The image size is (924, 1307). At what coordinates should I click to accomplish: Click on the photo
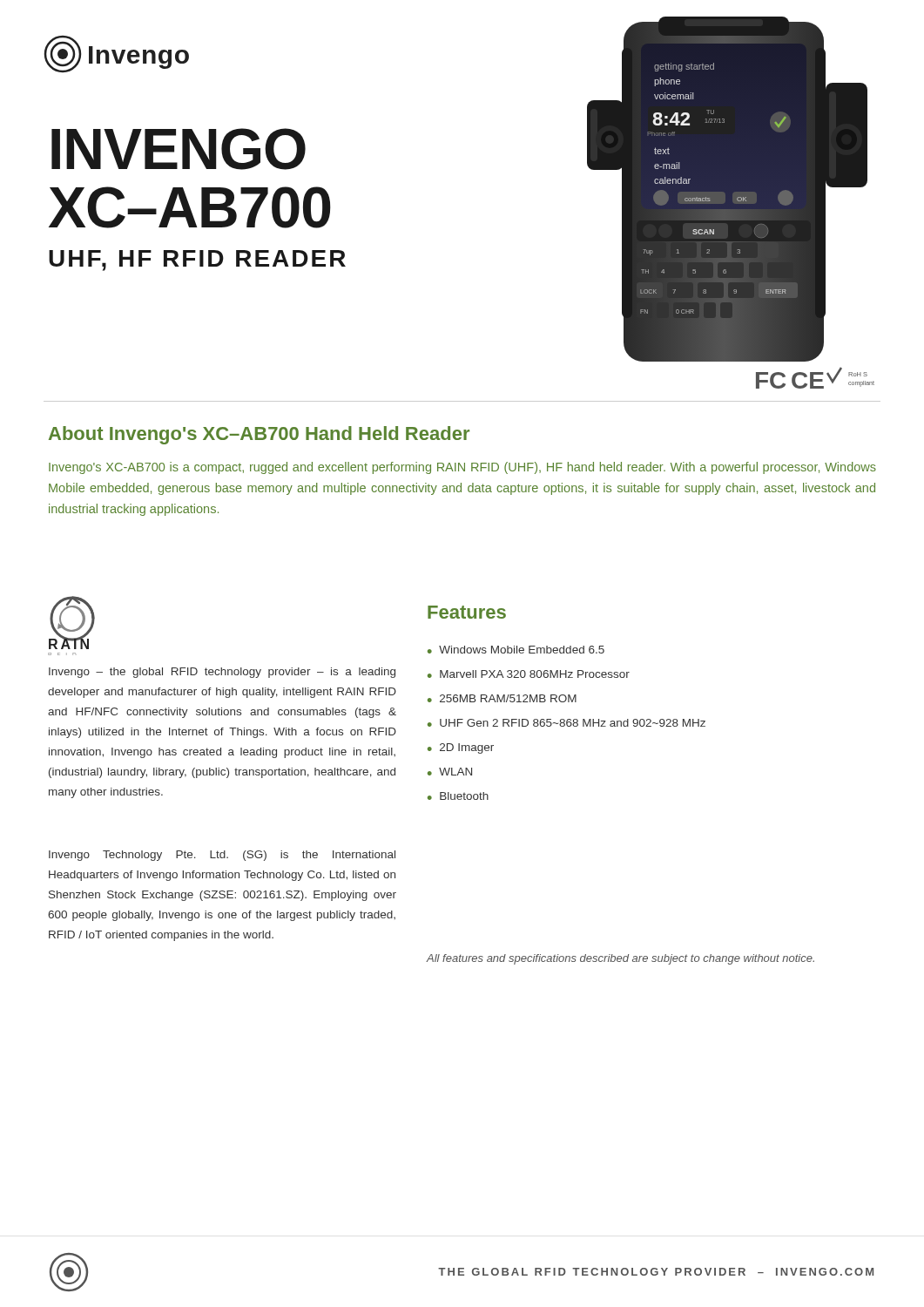pos(726,200)
